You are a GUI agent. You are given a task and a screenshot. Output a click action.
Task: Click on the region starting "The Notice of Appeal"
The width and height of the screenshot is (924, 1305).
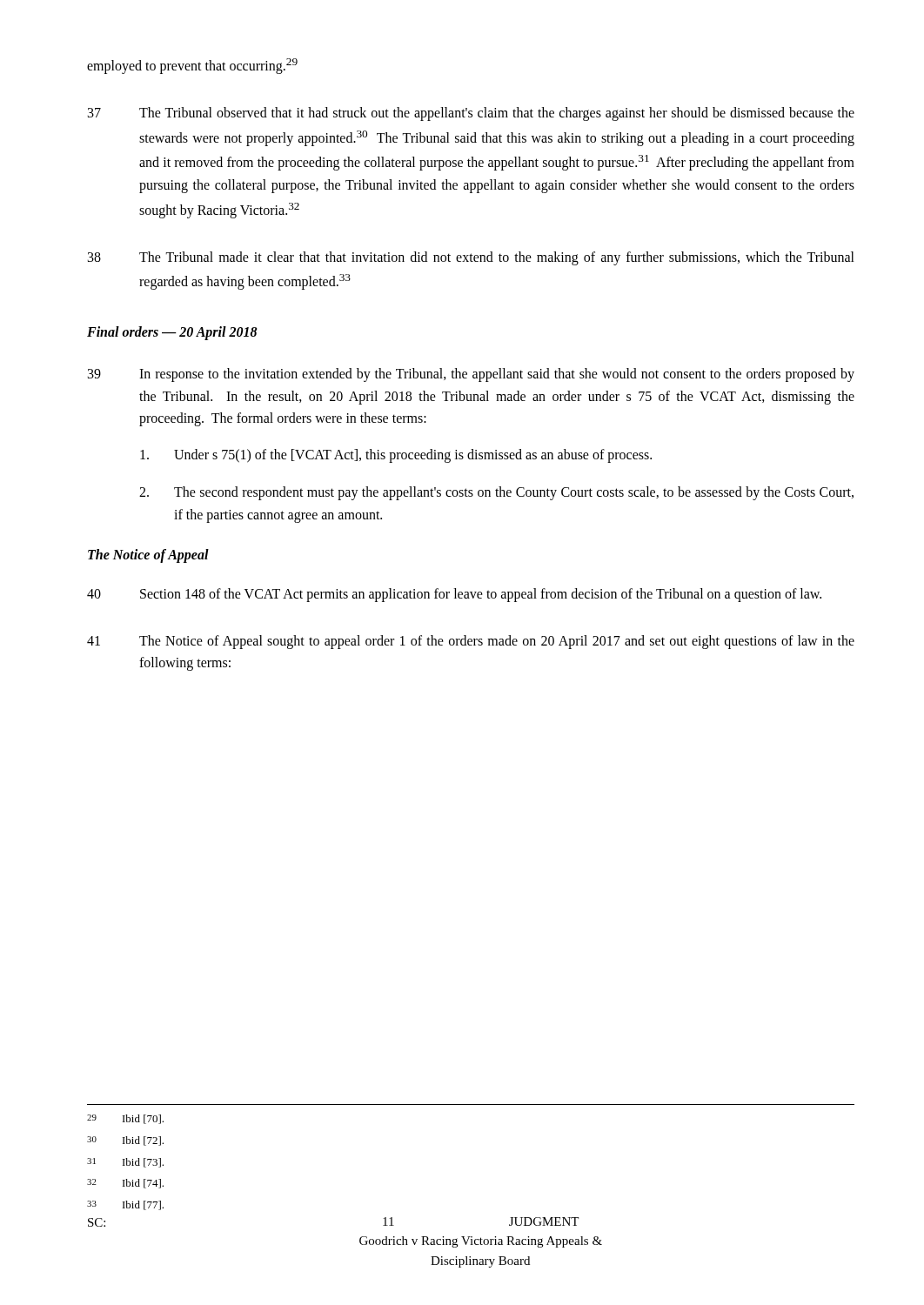point(148,554)
